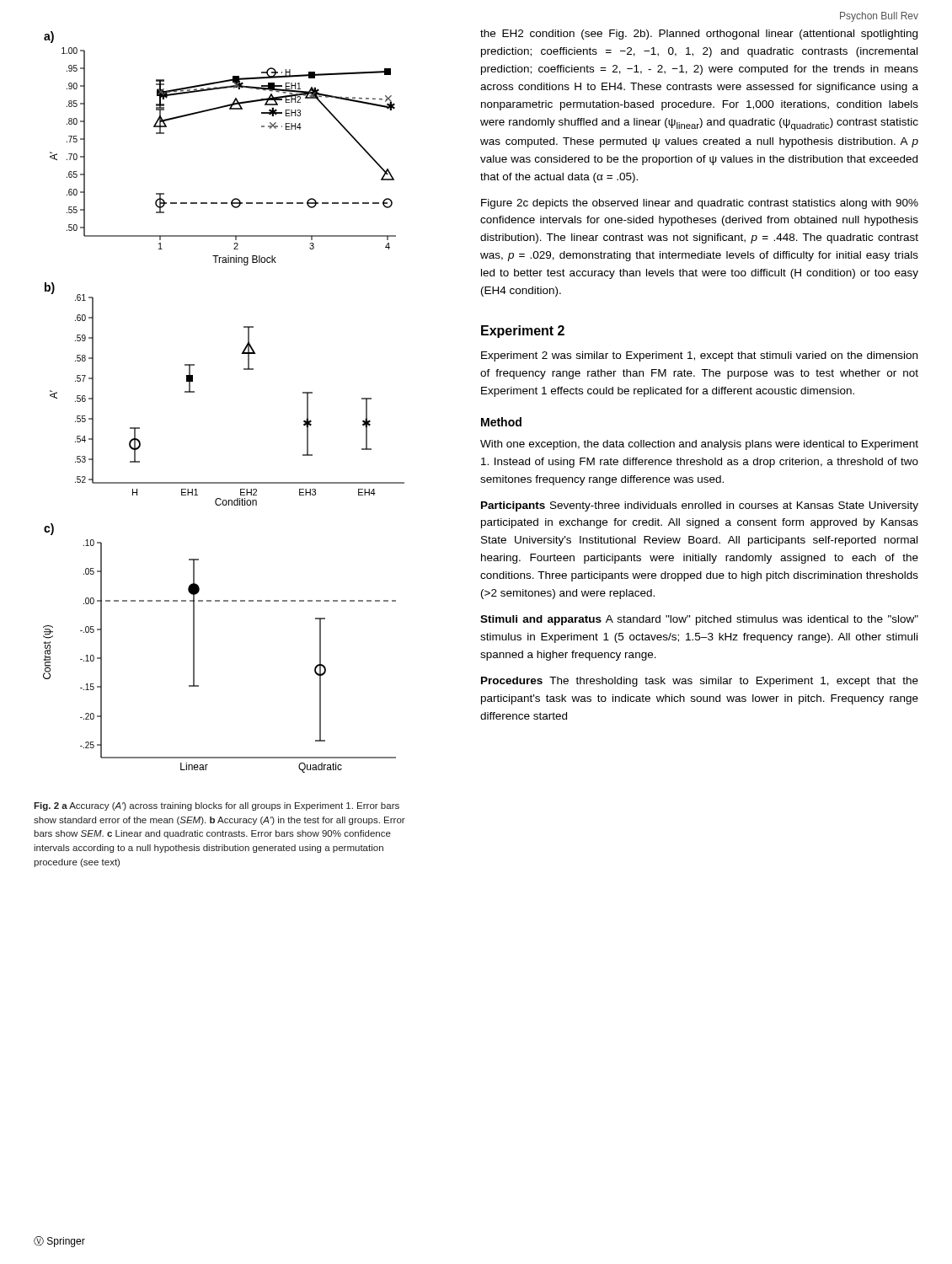
Task: Find the block on this page that starts "With one exception, the data collection"
Action: tap(699, 461)
